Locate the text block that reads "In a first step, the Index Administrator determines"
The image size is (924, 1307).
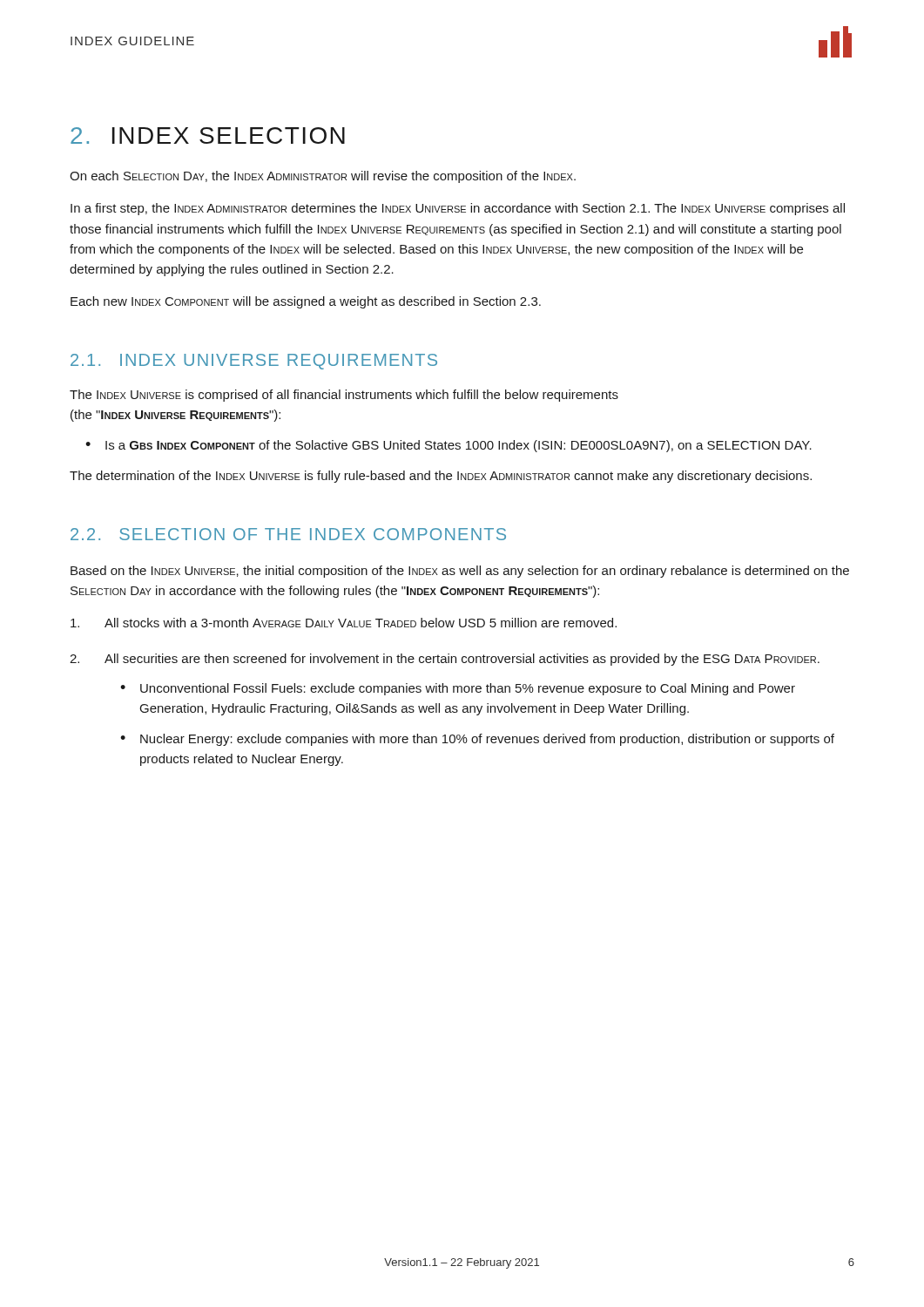(458, 238)
